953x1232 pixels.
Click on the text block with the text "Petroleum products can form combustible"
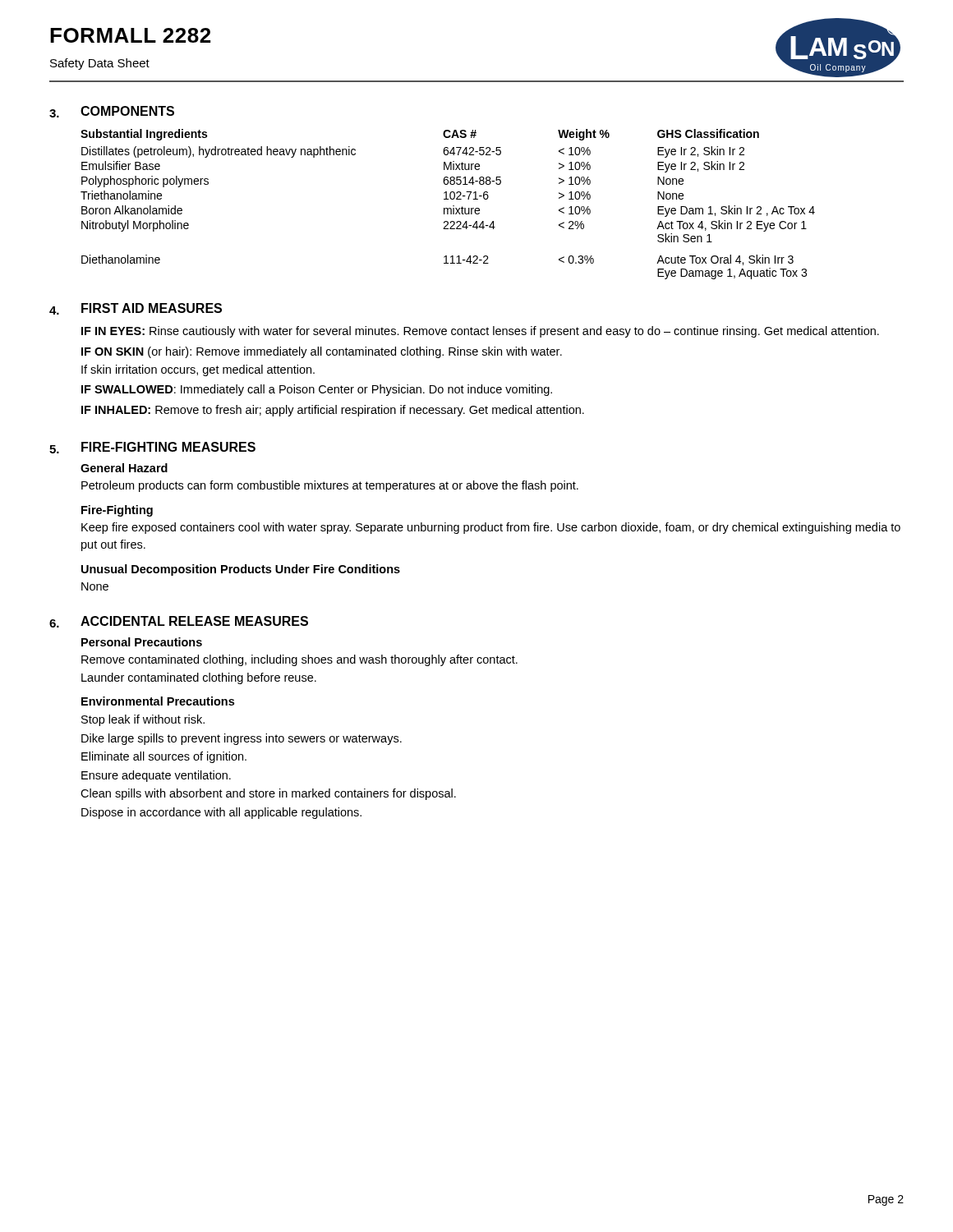tap(330, 485)
